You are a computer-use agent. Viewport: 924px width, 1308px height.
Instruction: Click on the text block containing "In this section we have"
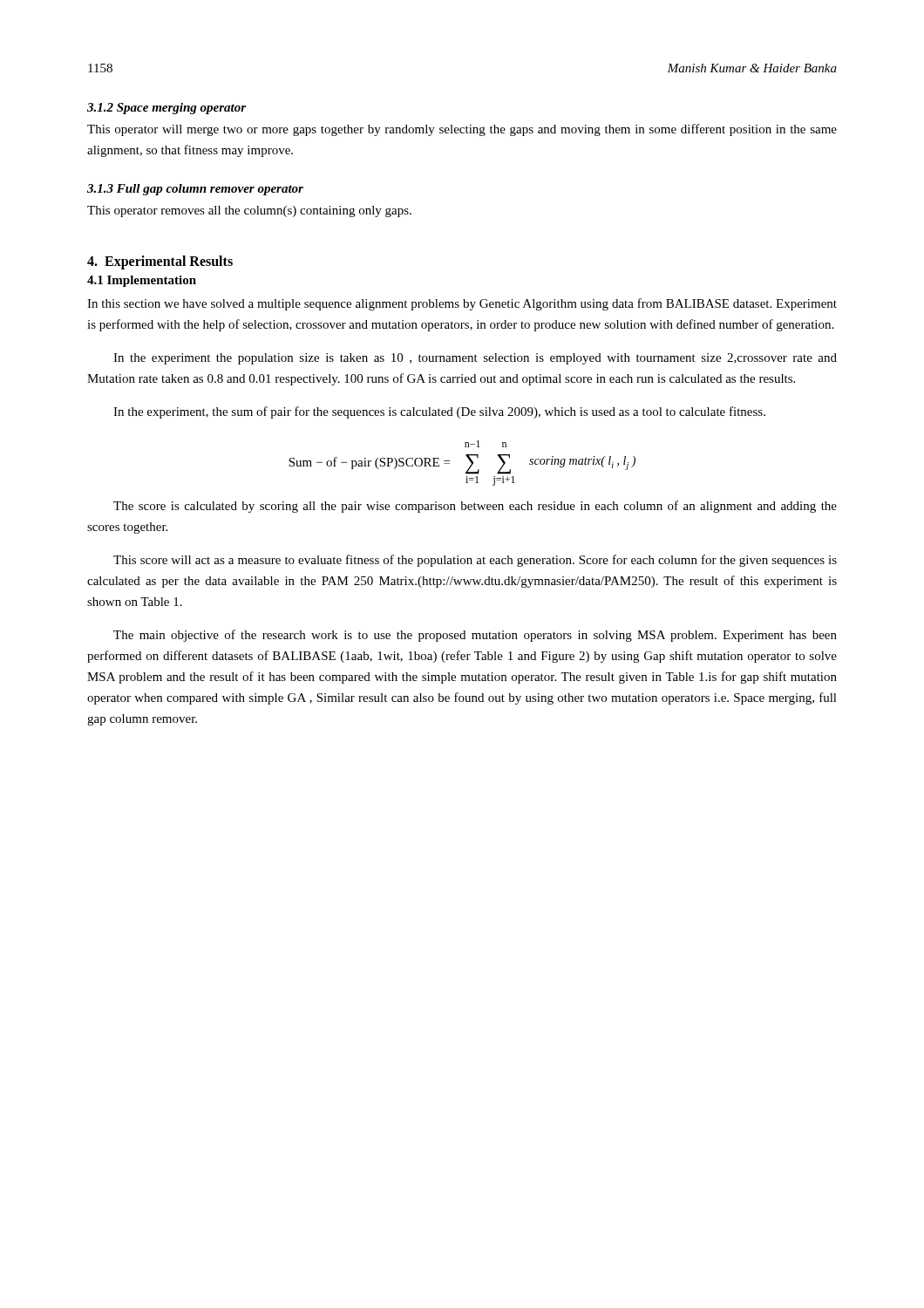pyautogui.click(x=462, y=314)
